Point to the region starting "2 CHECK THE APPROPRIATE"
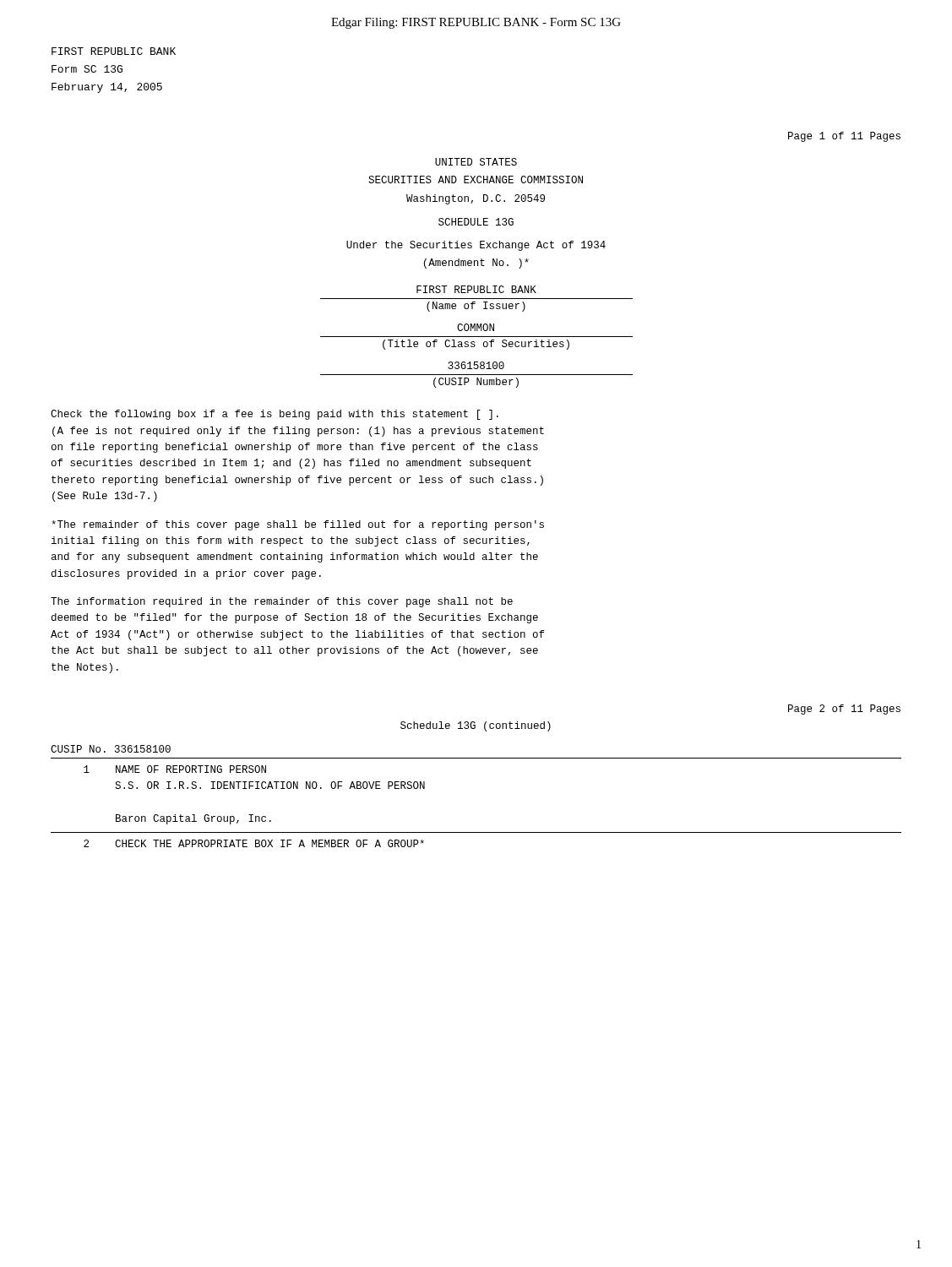The image size is (952, 1267). click(245, 845)
